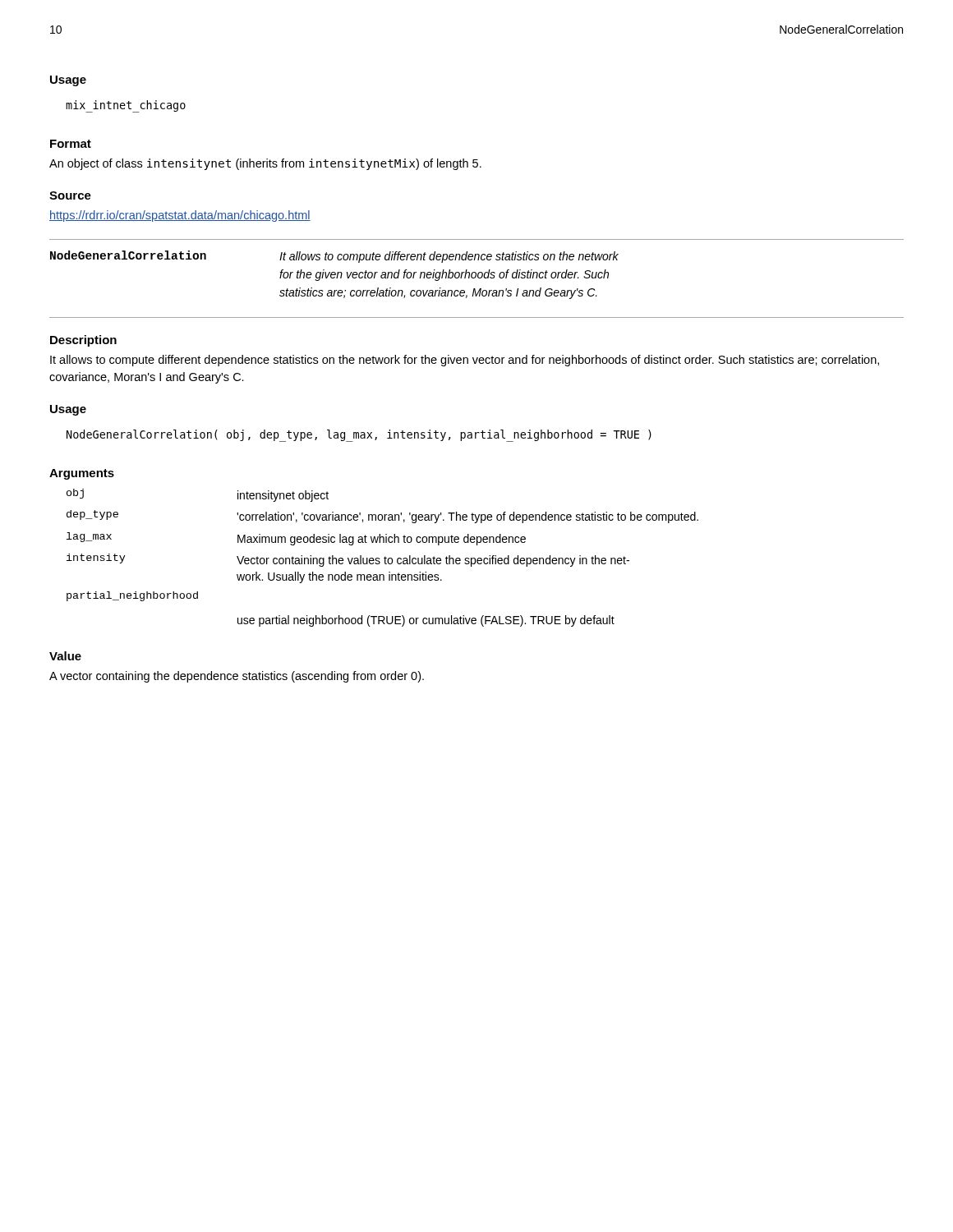Navigate to the element starting "NodeGeneralCorrelation It allows to compute different dependence statistics"

pyautogui.click(x=334, y=275)
